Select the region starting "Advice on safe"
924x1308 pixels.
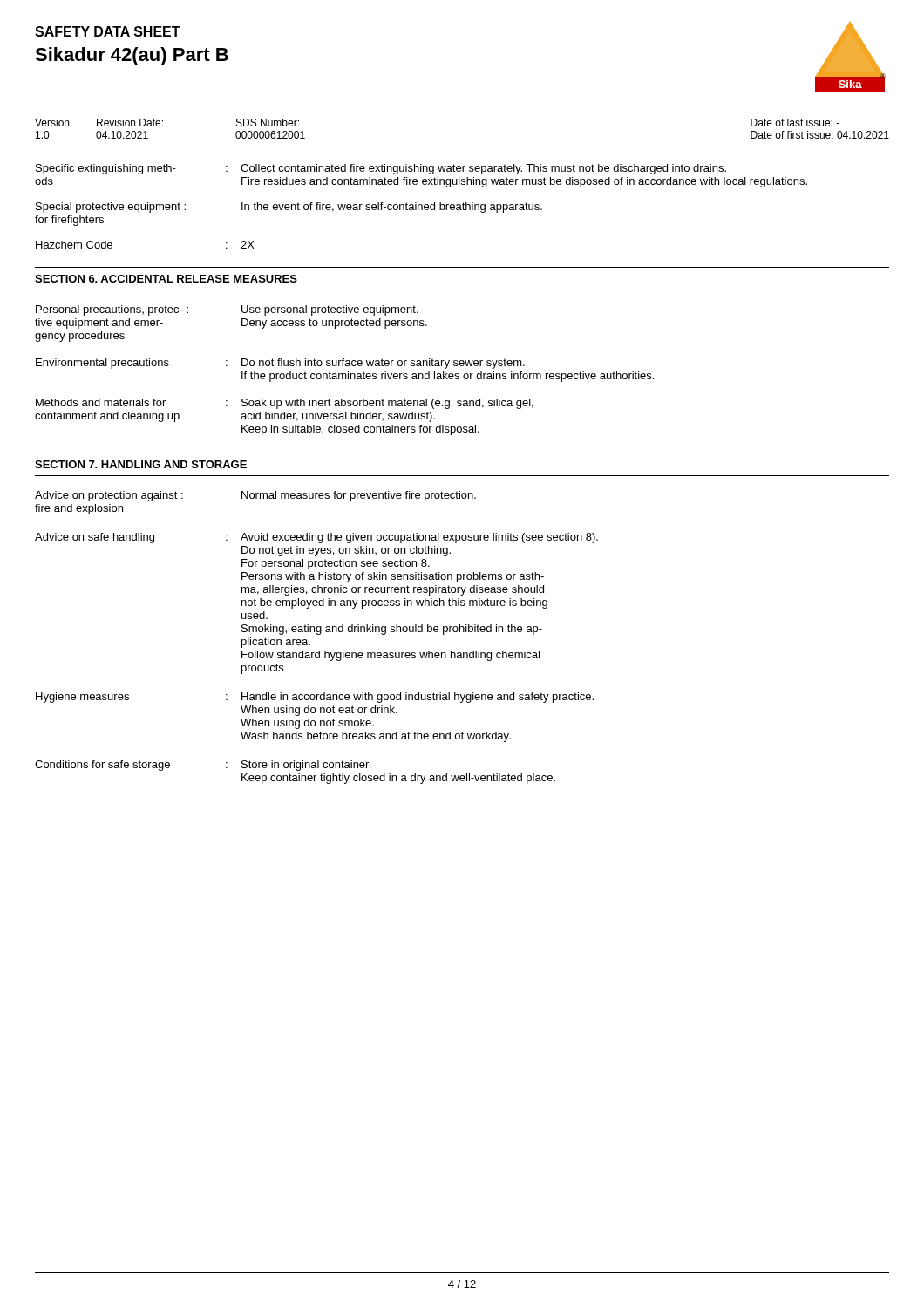tap(317, 602)
